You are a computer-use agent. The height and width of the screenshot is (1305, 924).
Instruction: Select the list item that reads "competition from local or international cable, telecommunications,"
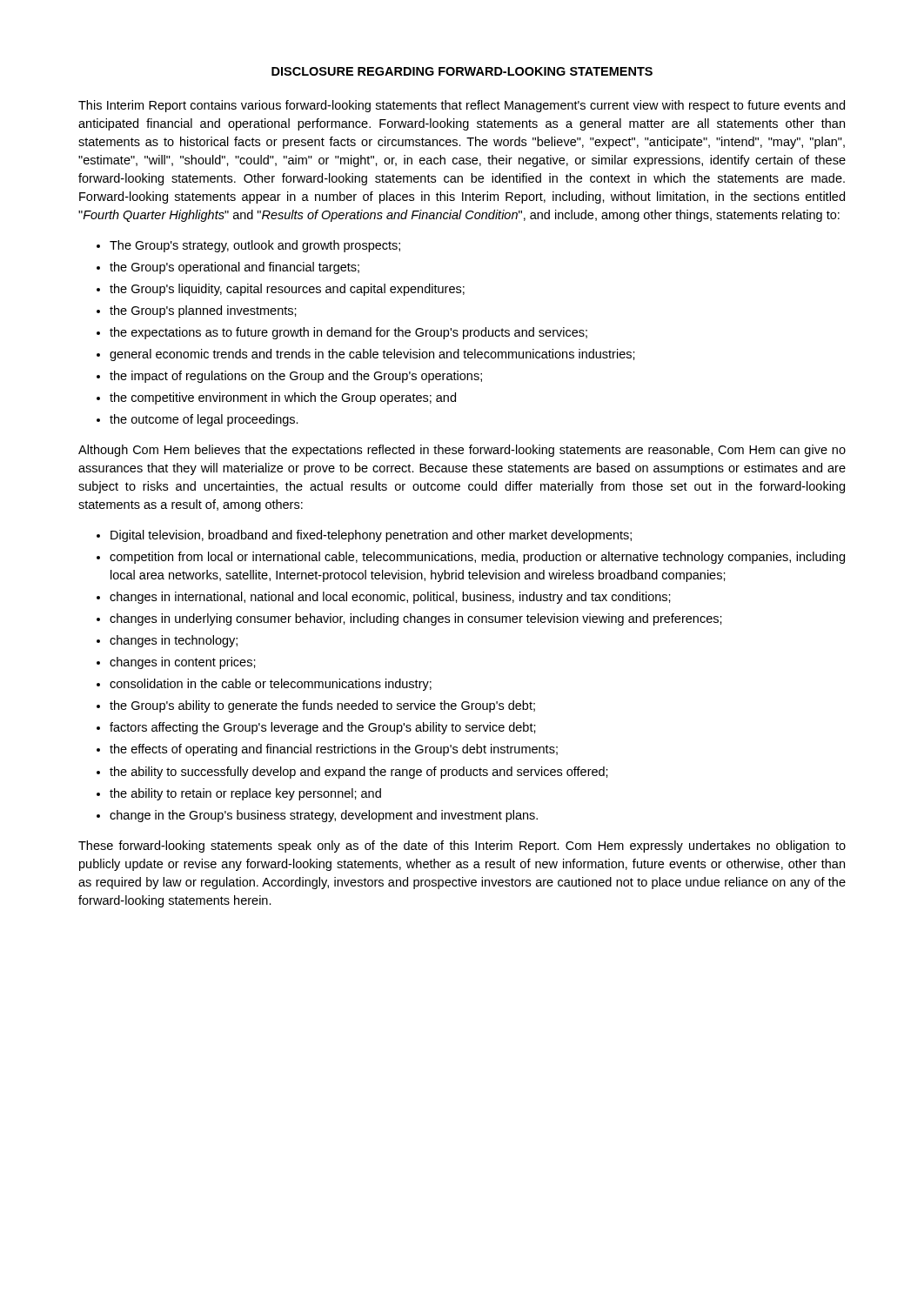[478, 566]
